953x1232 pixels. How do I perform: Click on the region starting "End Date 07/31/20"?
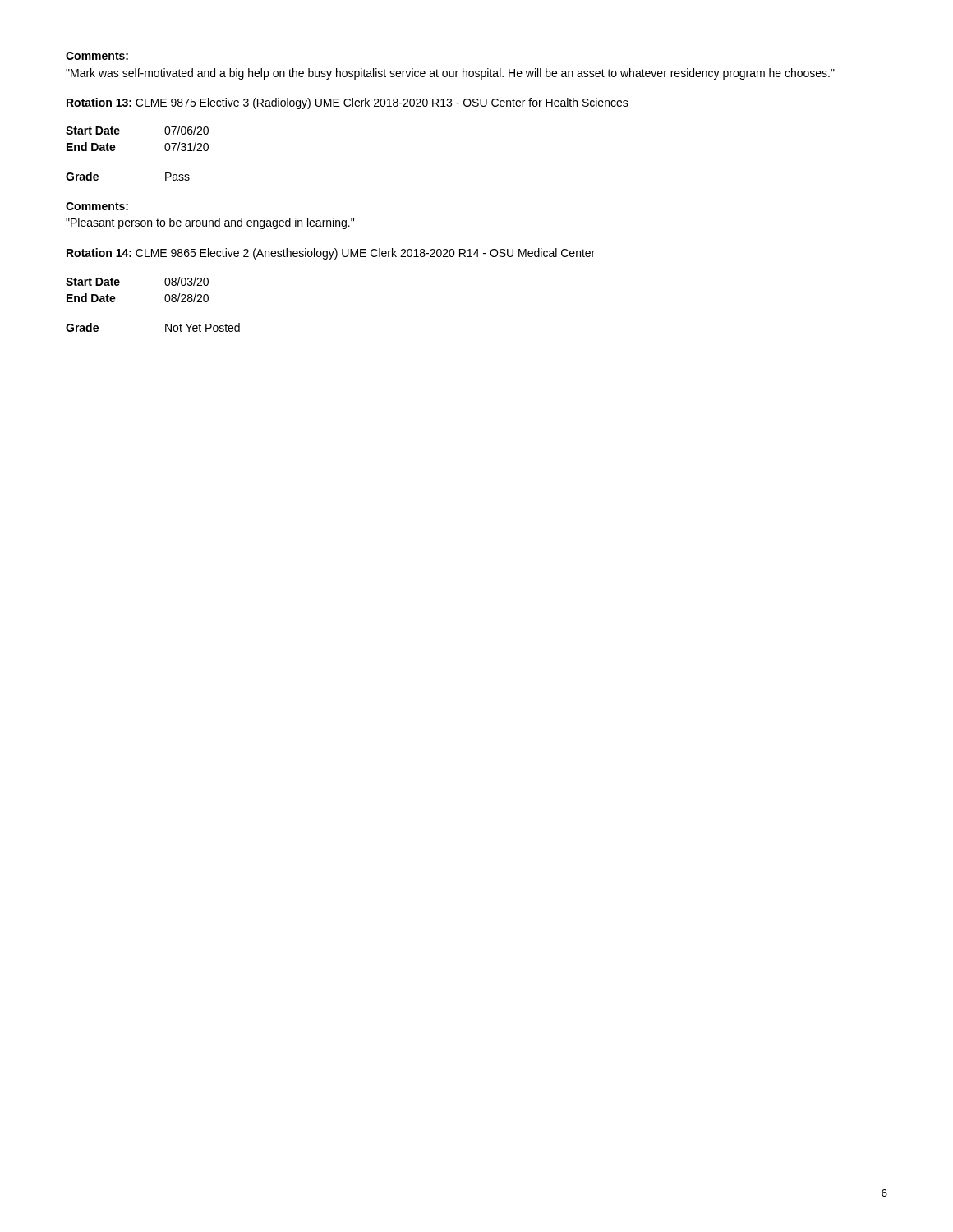[93, 147]
